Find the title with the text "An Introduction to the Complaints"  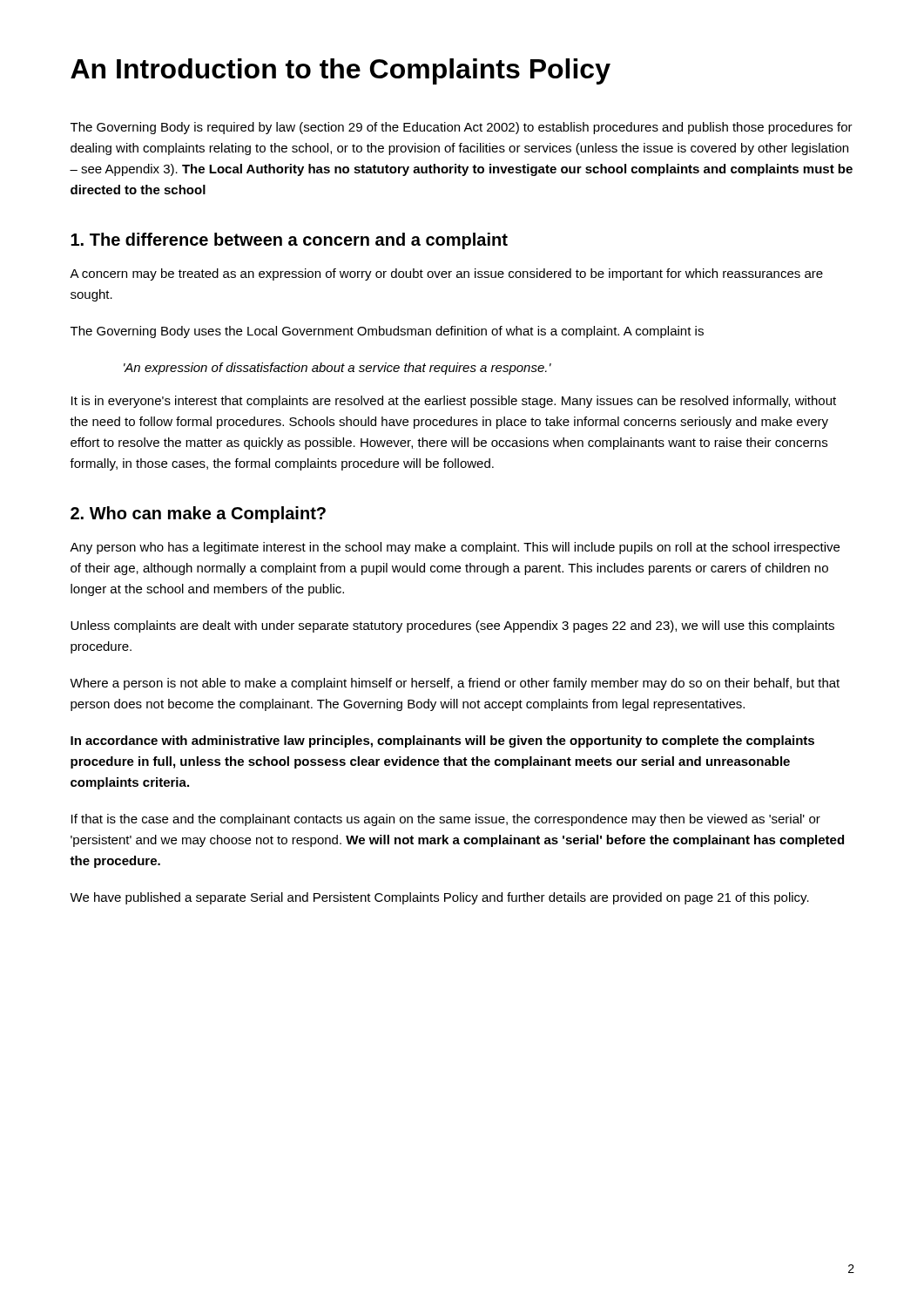click(340, 69)
